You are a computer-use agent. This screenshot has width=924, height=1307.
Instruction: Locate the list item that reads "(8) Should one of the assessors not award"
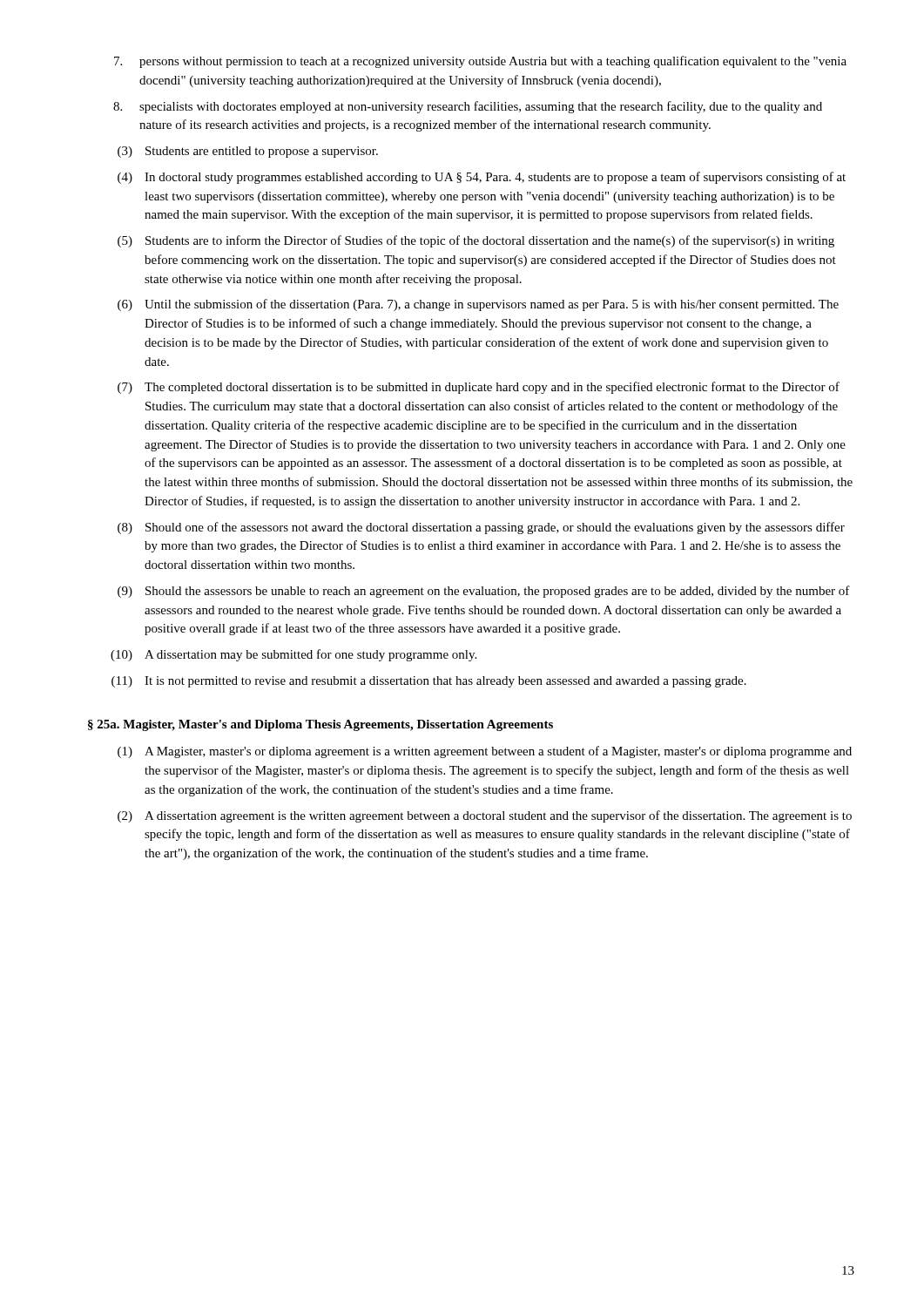pos(471,546)
